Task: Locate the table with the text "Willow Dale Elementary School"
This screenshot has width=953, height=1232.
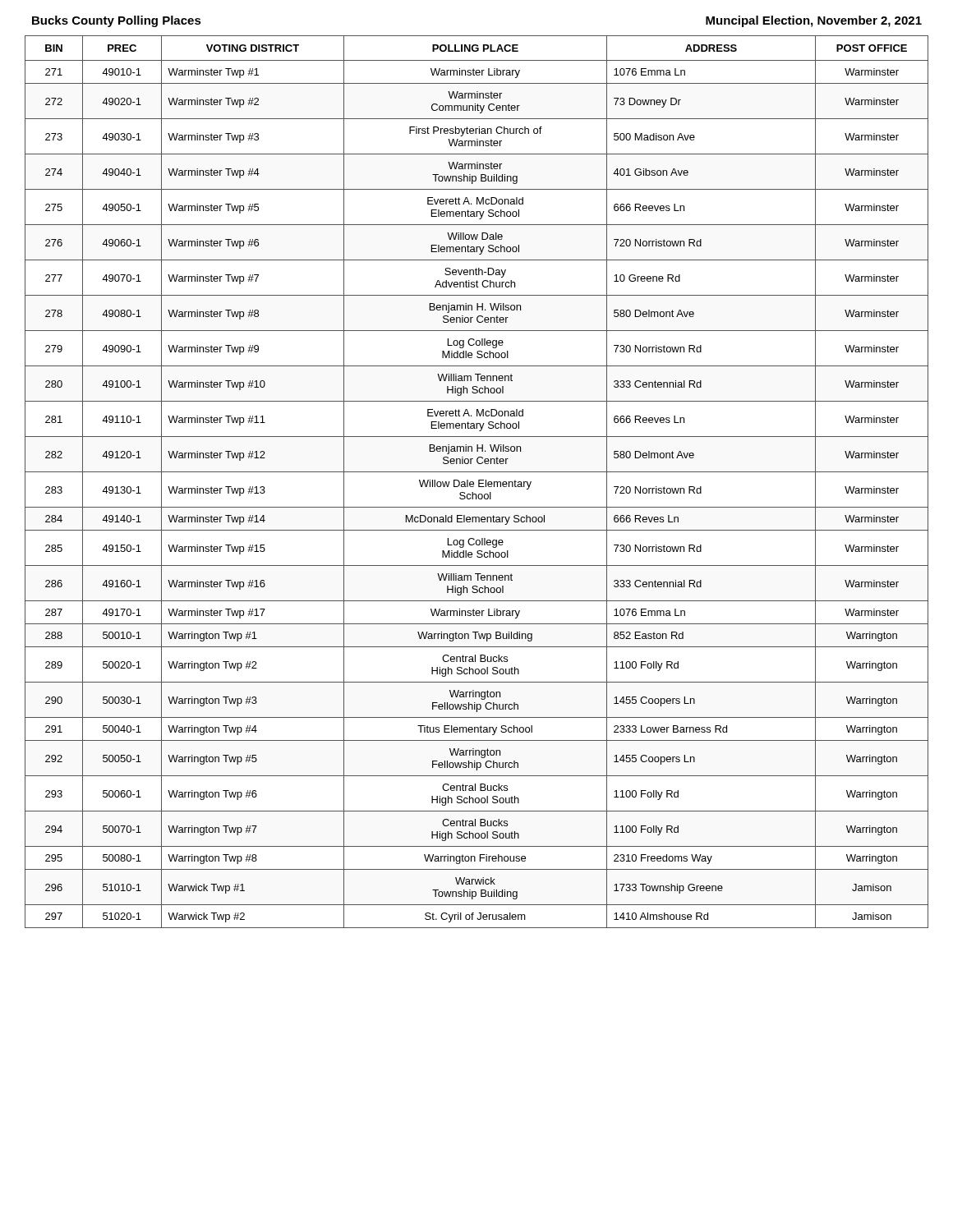Action: coord(476,482)
